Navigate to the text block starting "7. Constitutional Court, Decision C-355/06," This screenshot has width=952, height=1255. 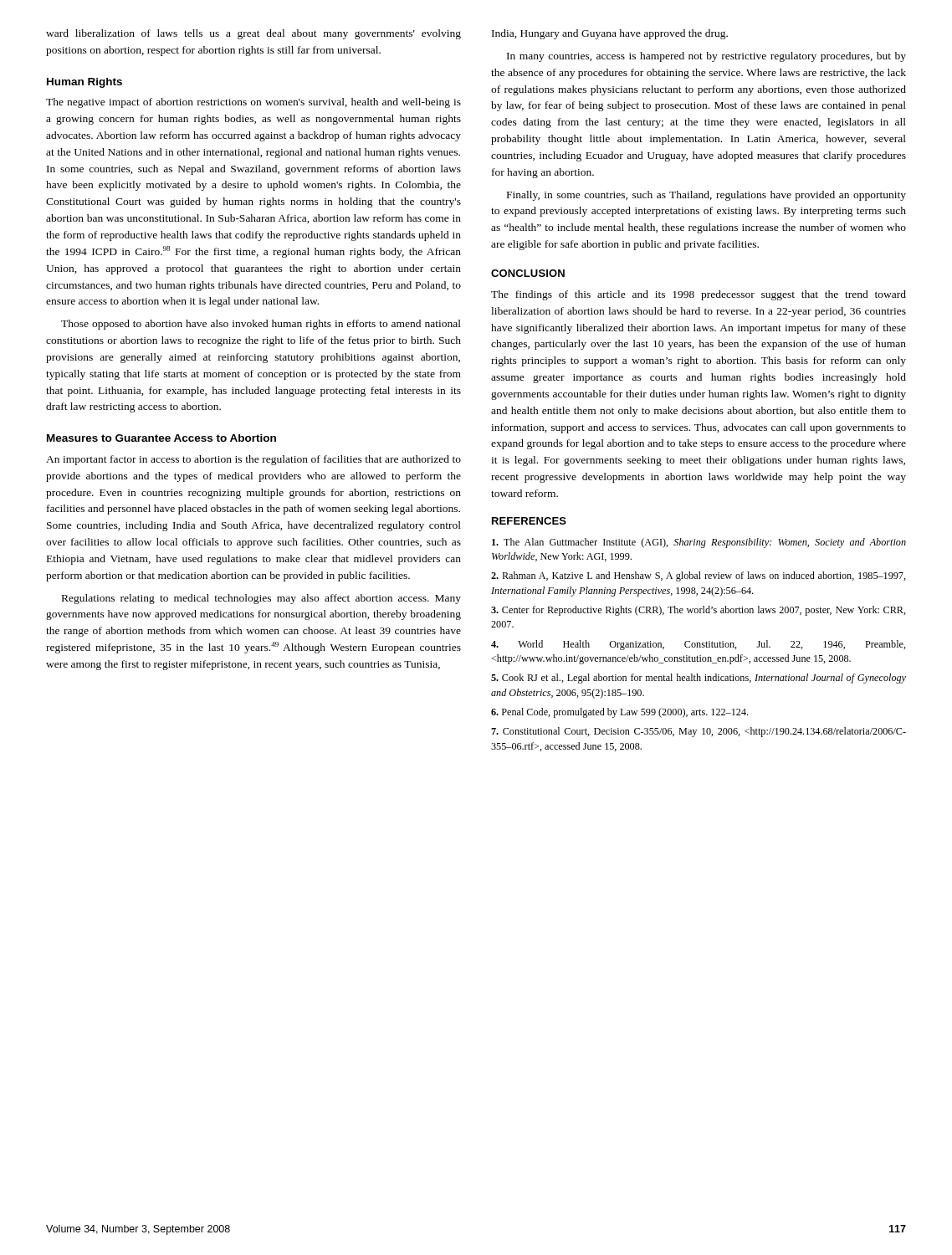tap(699, 739)
